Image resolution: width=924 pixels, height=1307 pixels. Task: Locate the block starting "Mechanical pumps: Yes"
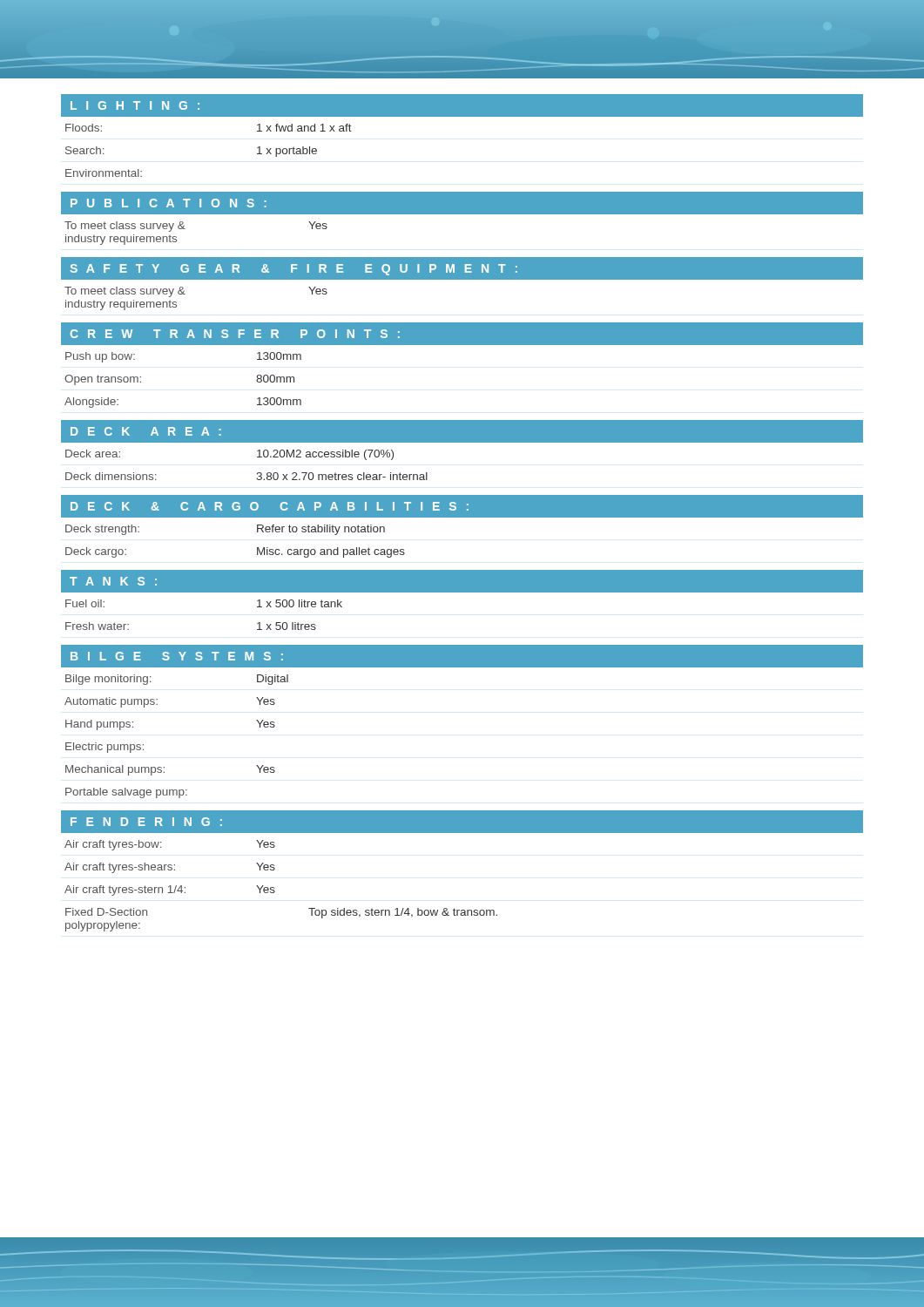point(118,770)
